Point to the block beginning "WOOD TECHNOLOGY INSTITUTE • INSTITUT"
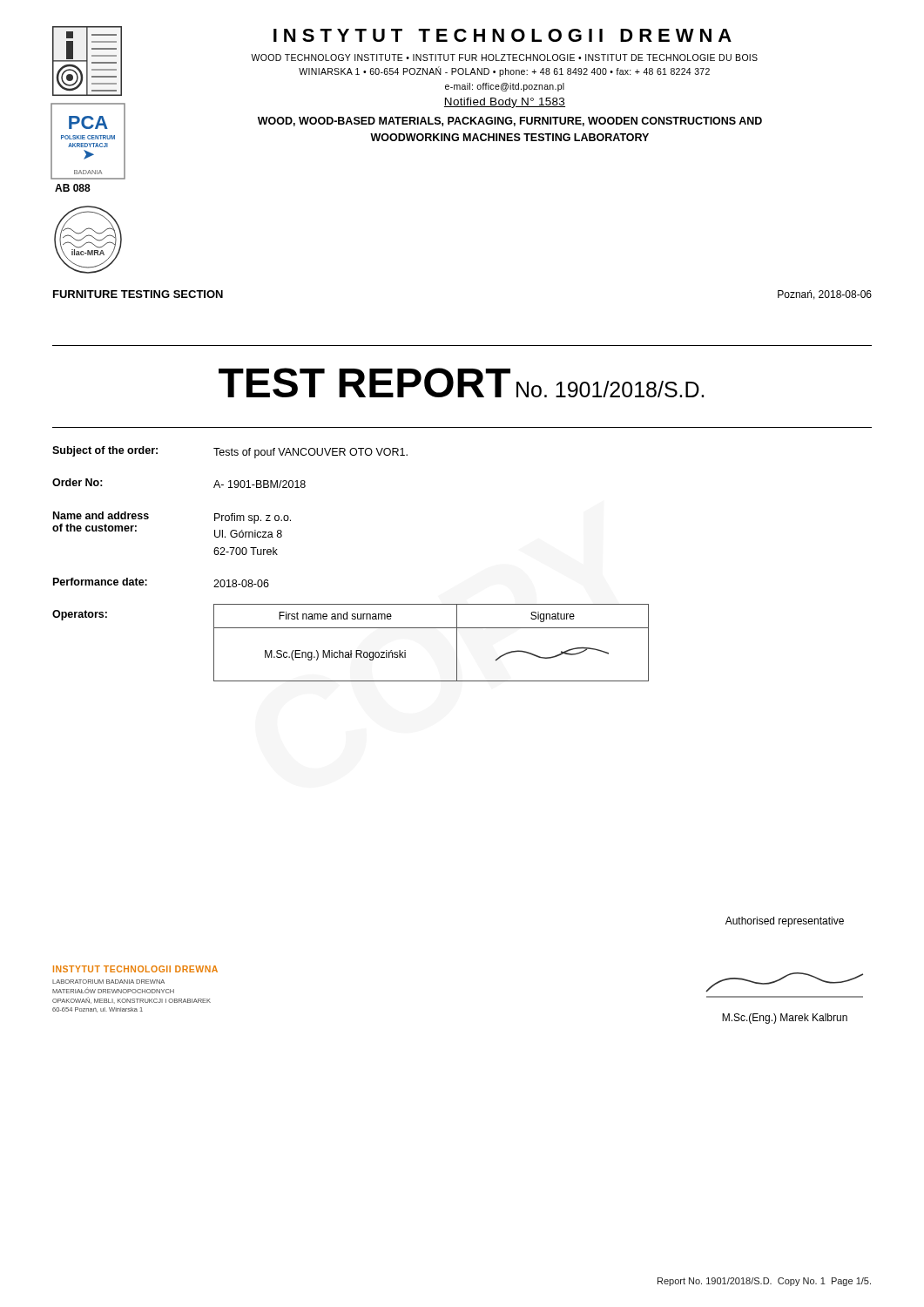The image size is (924, 1307). click(505, 80)
